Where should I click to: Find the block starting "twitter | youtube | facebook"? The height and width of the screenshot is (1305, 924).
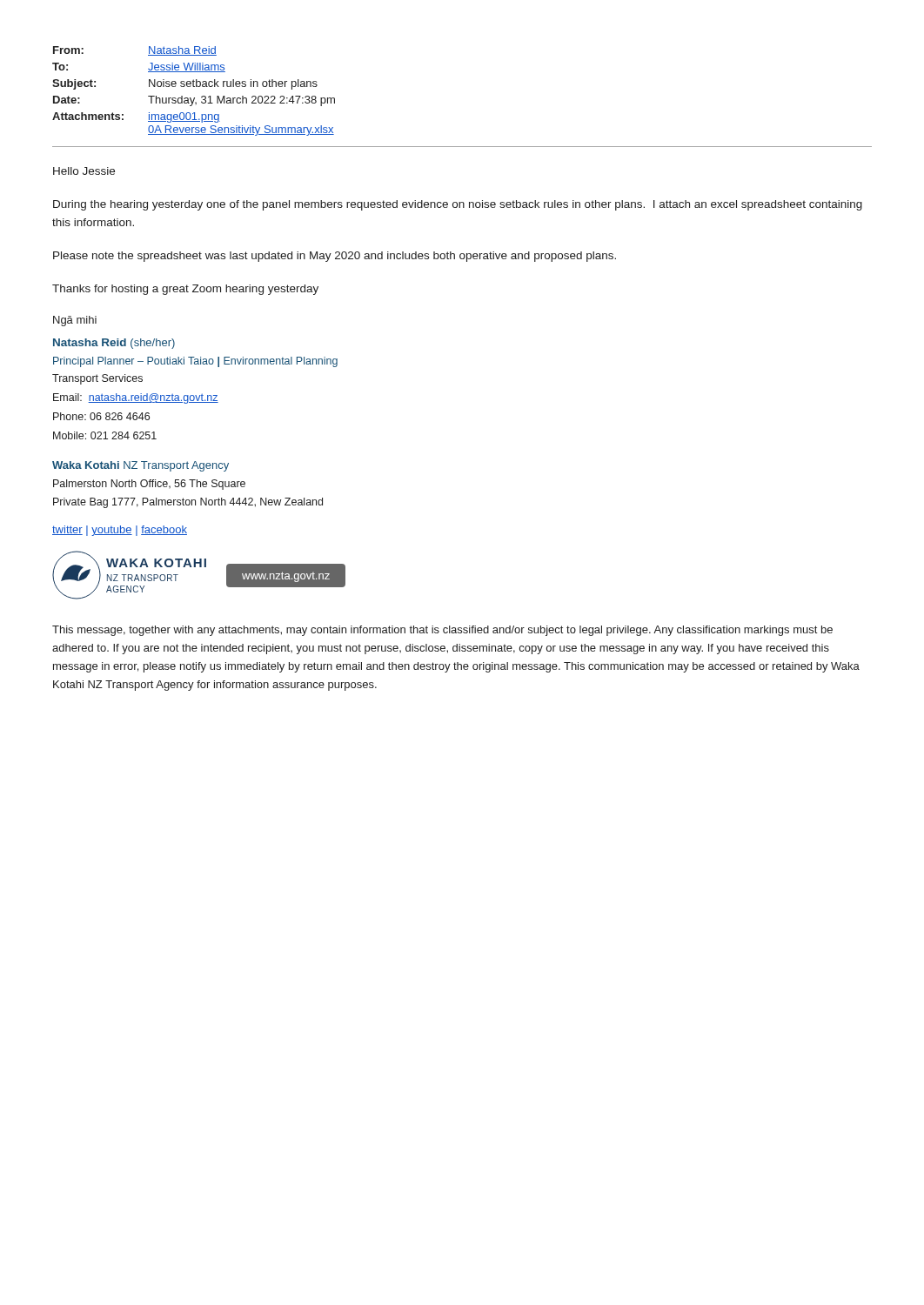(x=120, y=530)
